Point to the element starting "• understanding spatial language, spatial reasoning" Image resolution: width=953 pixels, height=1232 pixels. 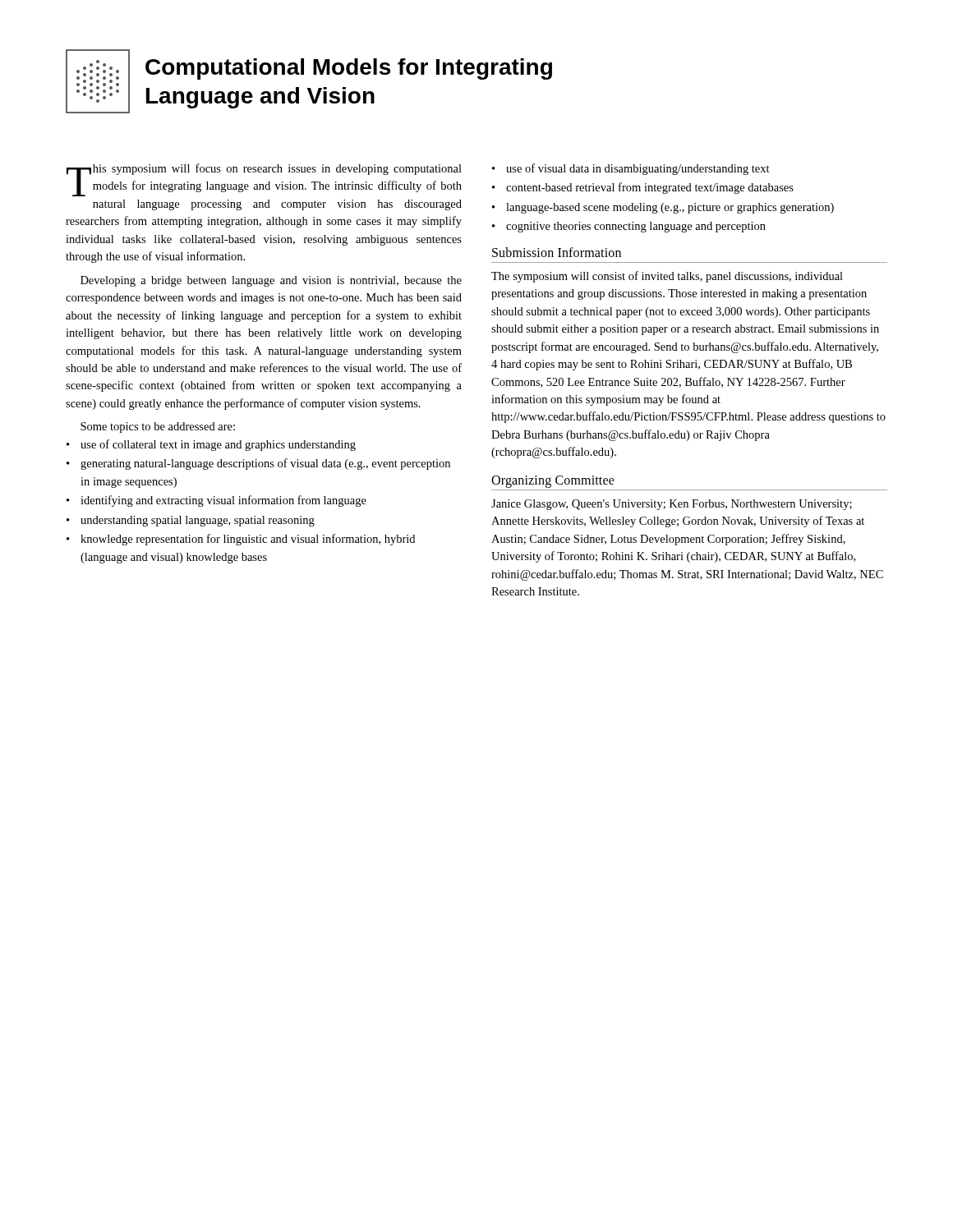(x=264, y=520)
